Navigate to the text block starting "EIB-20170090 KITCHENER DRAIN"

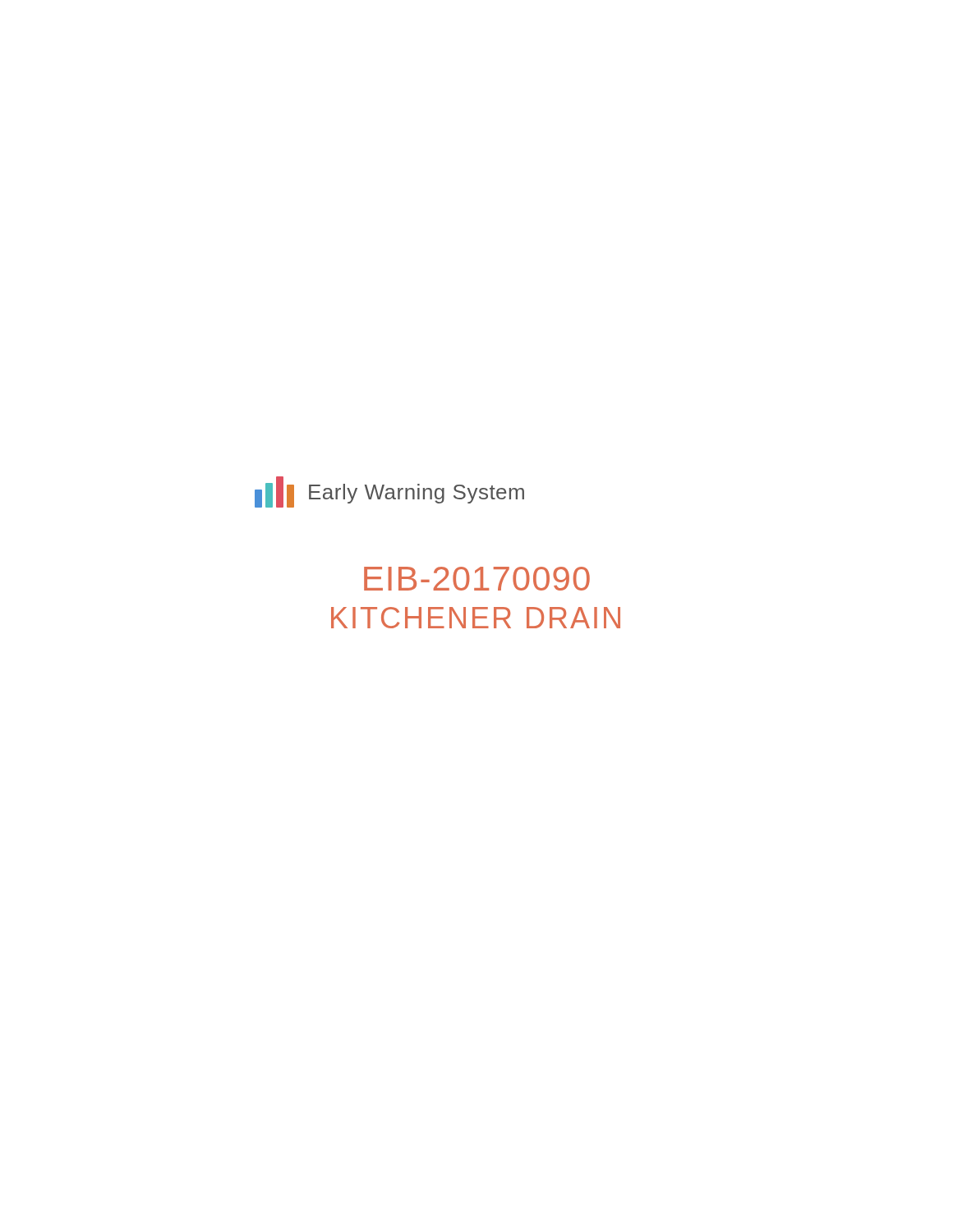coord(476,598)
